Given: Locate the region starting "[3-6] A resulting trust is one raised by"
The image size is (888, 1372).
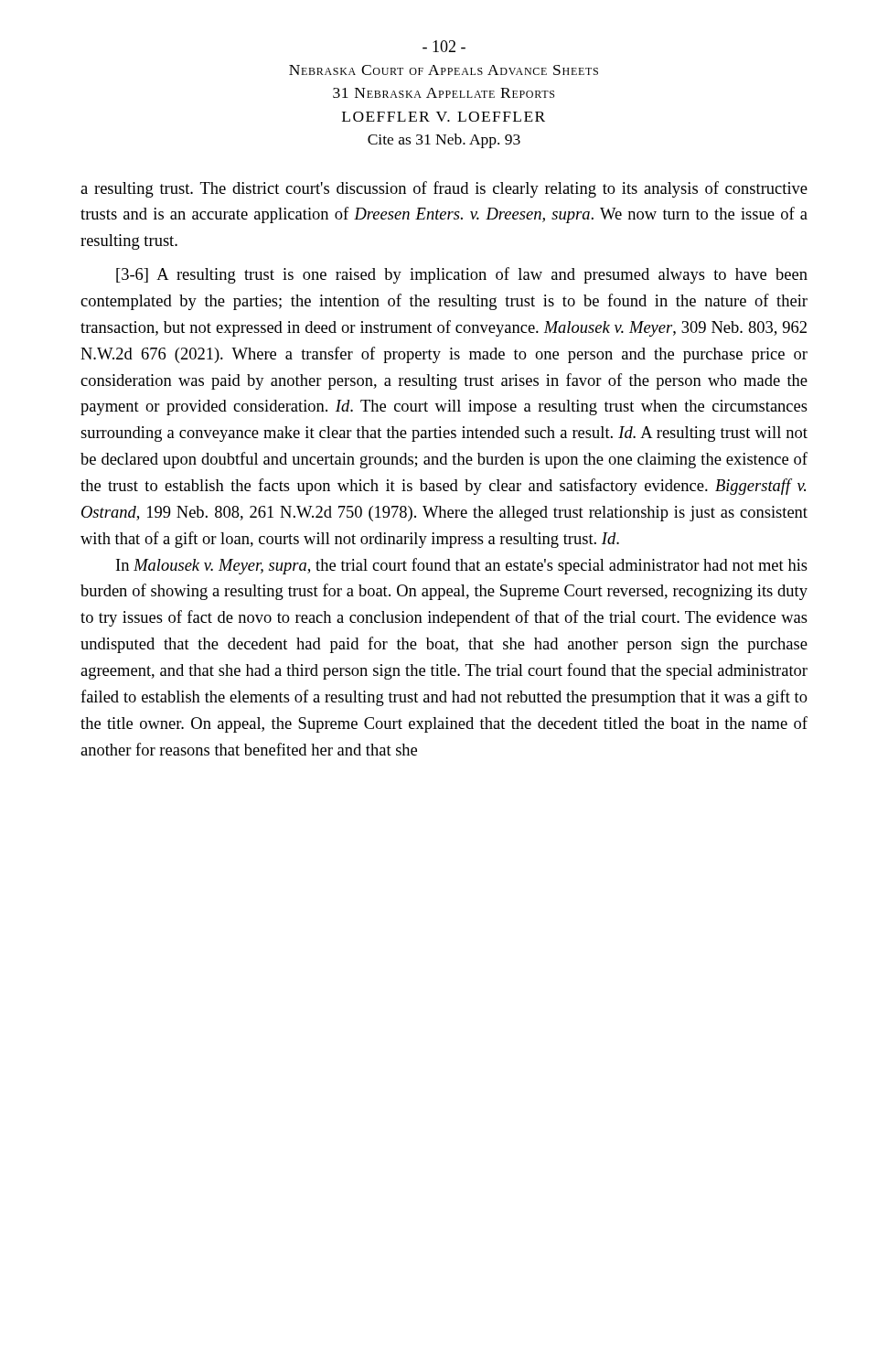Looking at the screenshot, I should pos(444,407).
